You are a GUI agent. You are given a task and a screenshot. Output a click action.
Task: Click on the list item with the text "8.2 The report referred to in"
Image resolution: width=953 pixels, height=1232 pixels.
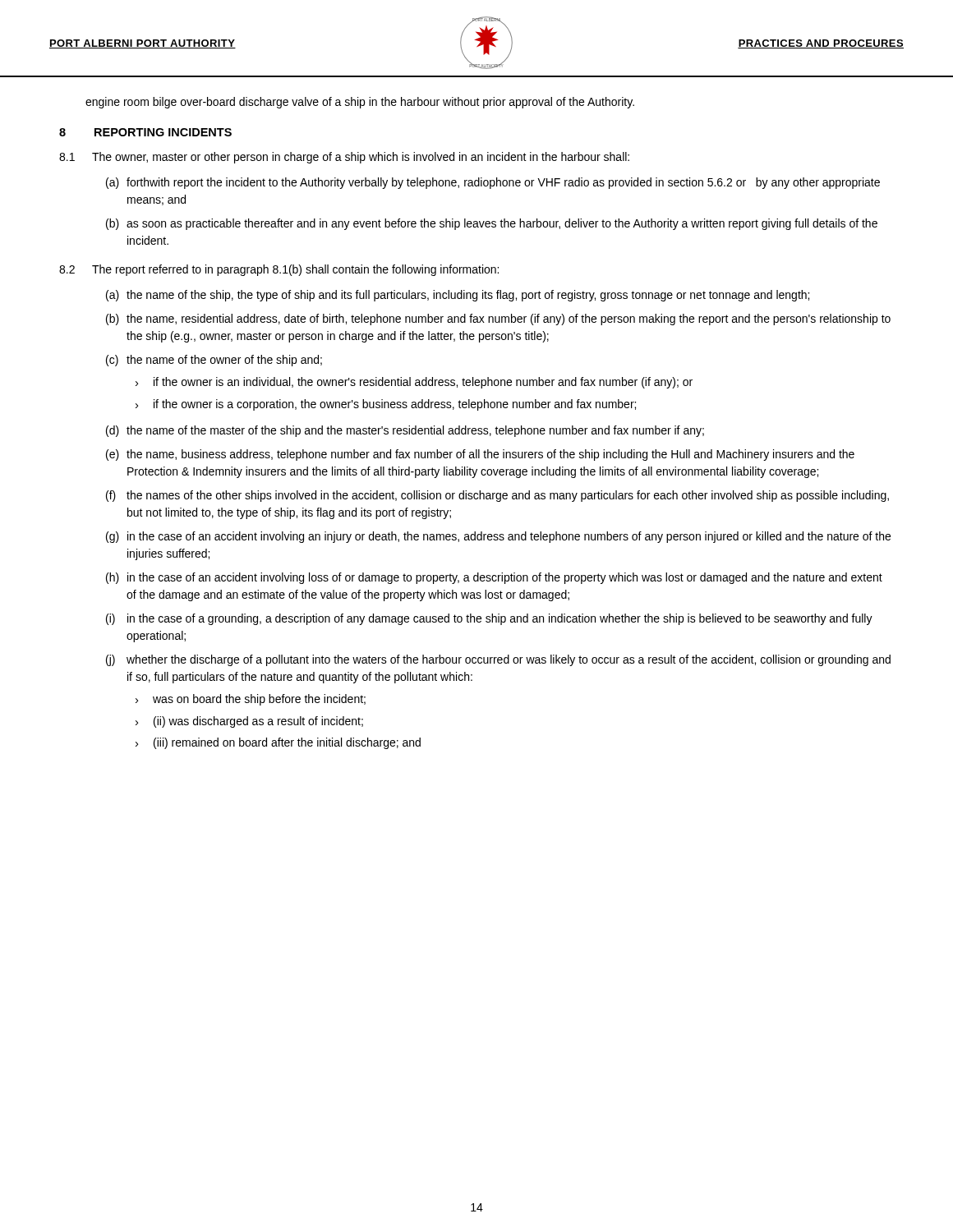[476, 270]
